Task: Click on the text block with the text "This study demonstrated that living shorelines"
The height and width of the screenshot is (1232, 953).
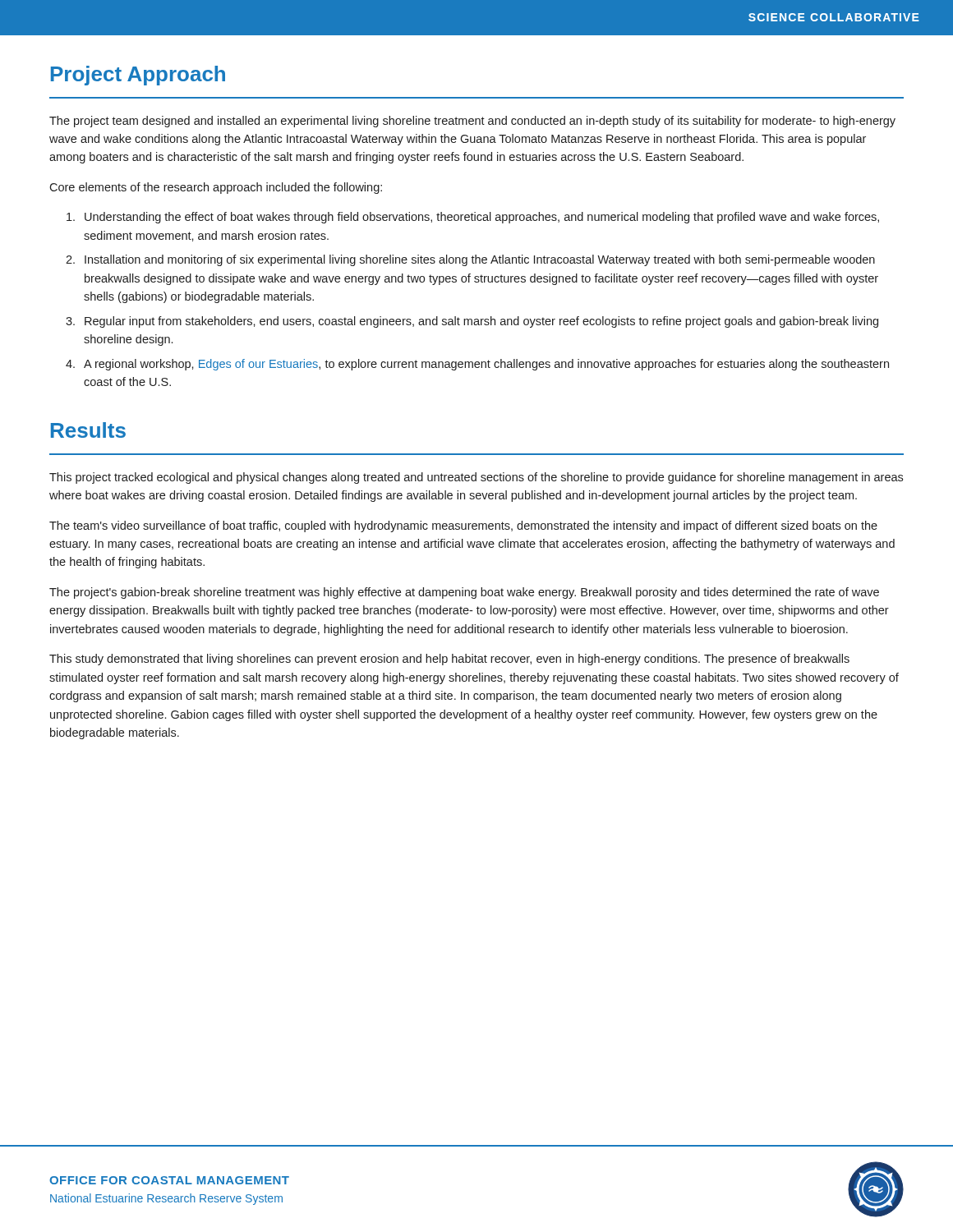Action: (474, 696)
